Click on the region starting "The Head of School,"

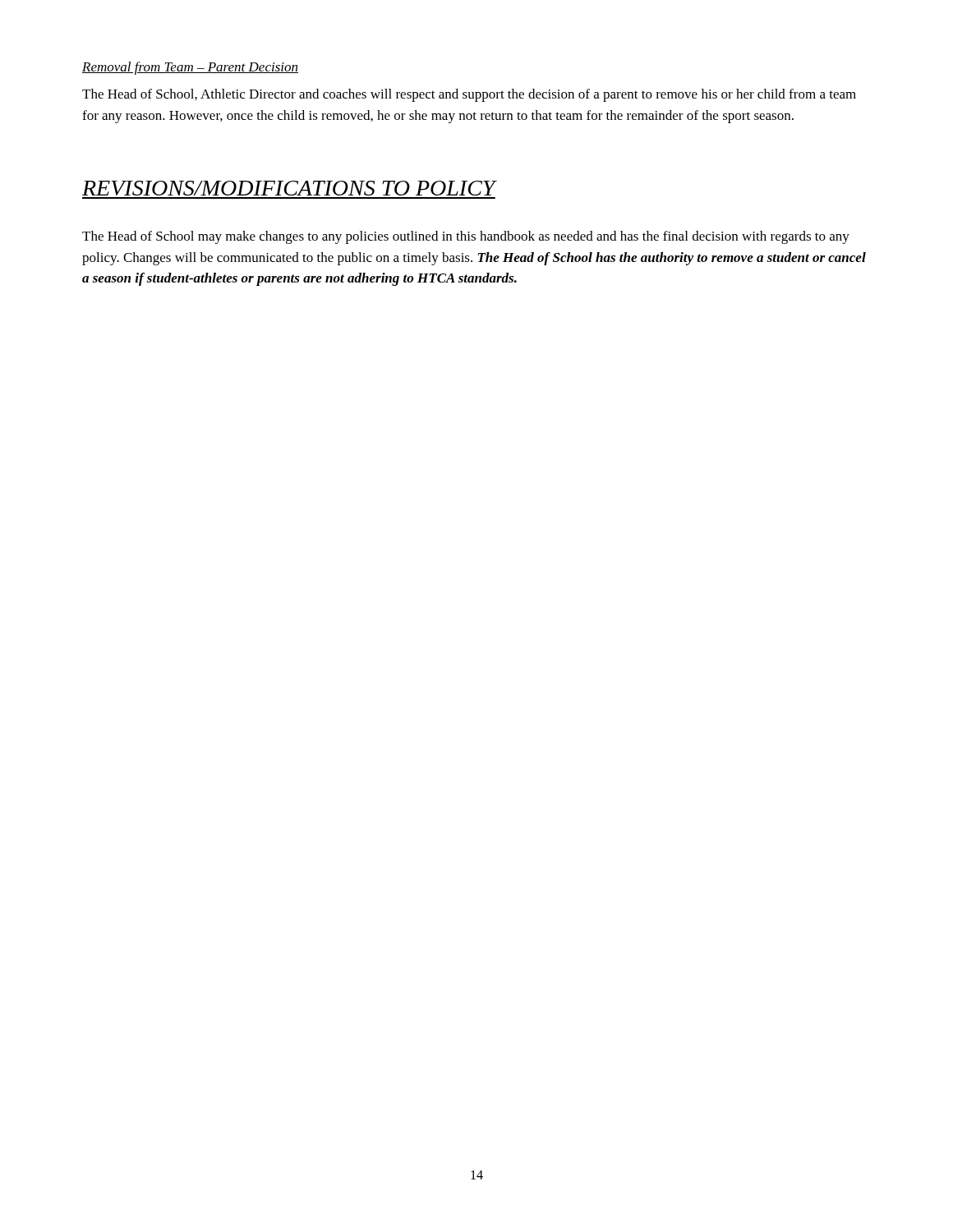tap(476, 105)
